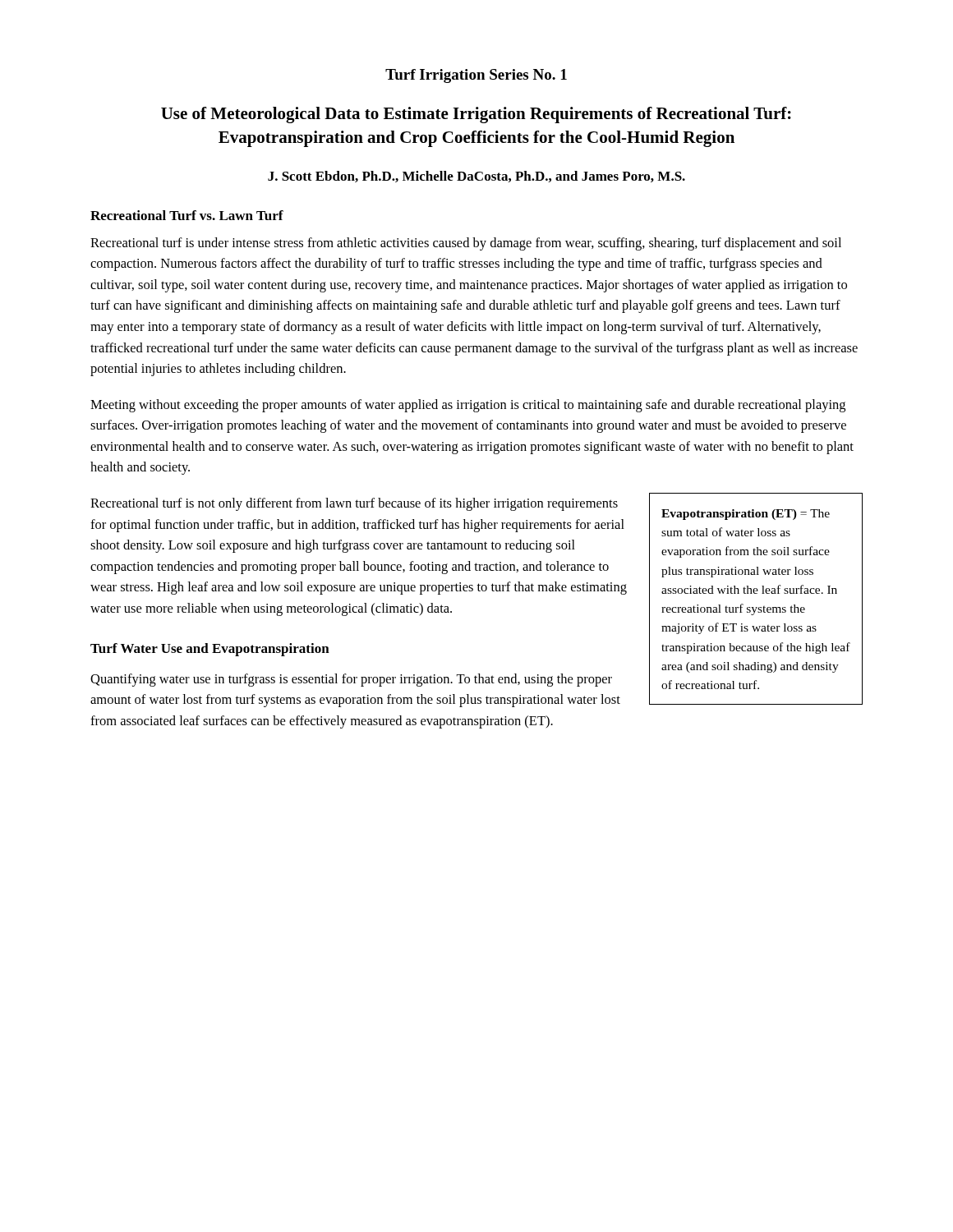Click on the text block containing "Evapotranspiration (ET) = The sum total of water"
The width and height of the screenshot is (953, 1232).
click(756, 599)
